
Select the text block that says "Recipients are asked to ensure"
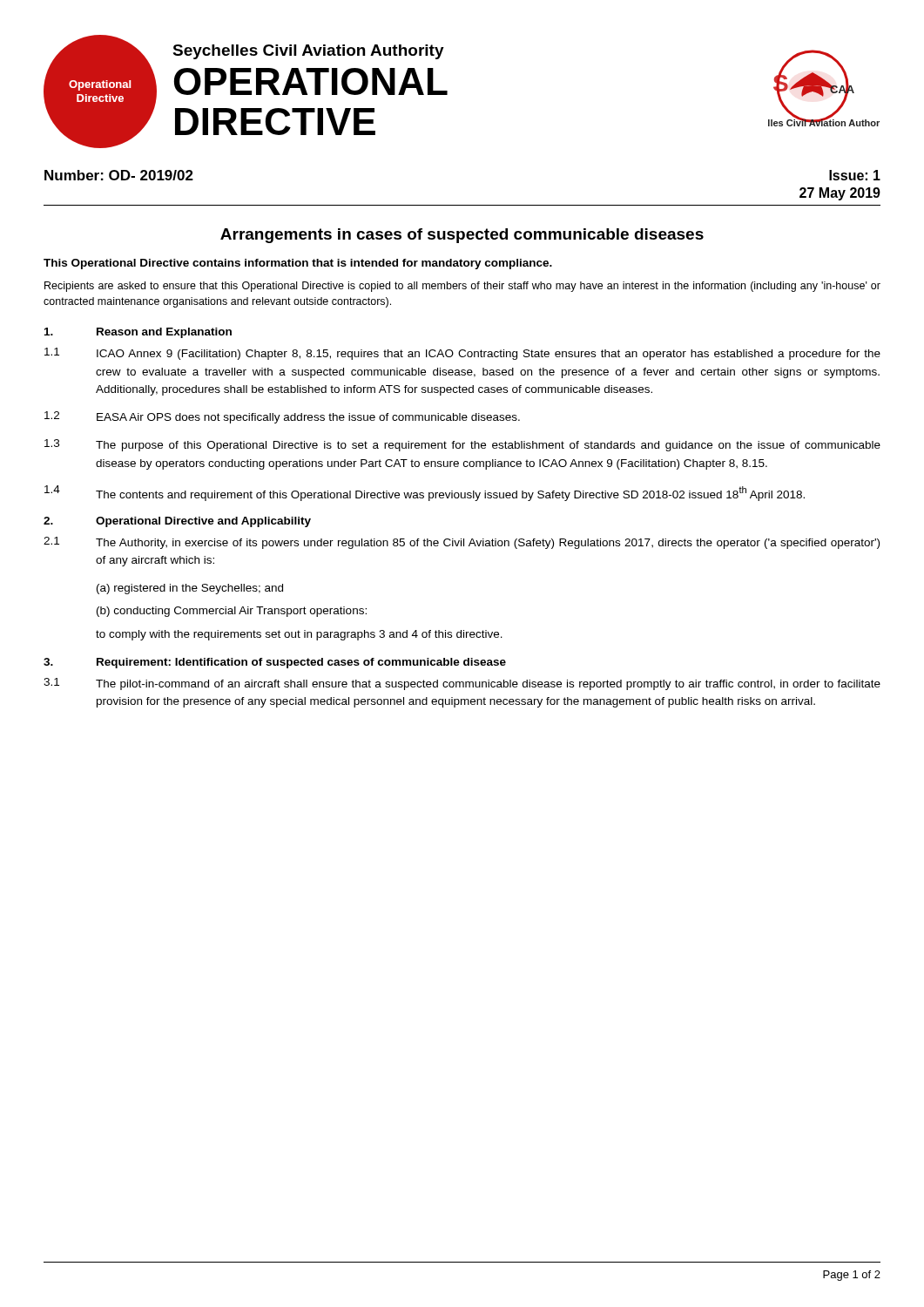point(462,294)
